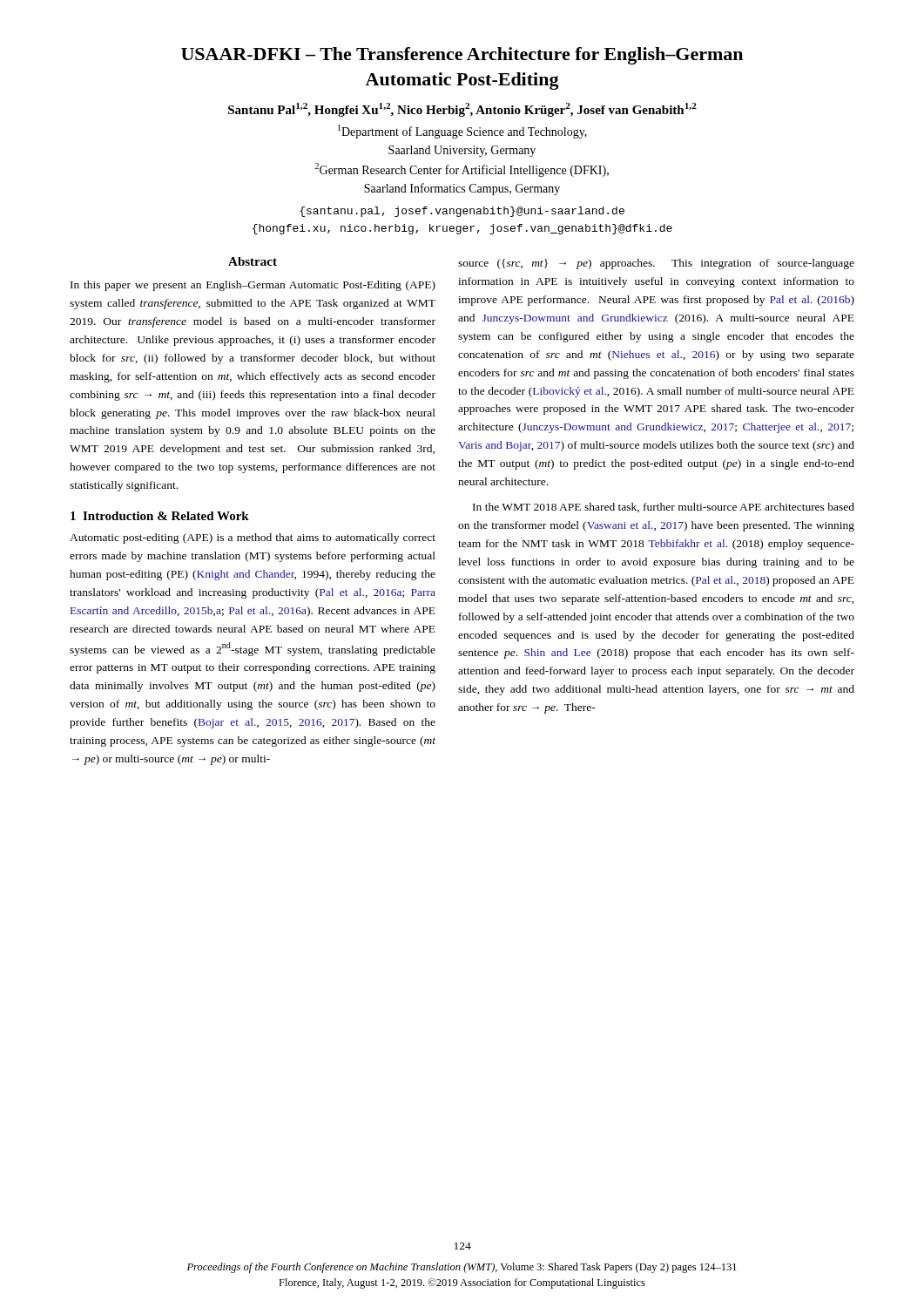Click on the text block containing "In this paper we present an English–German"

point(253,385)
